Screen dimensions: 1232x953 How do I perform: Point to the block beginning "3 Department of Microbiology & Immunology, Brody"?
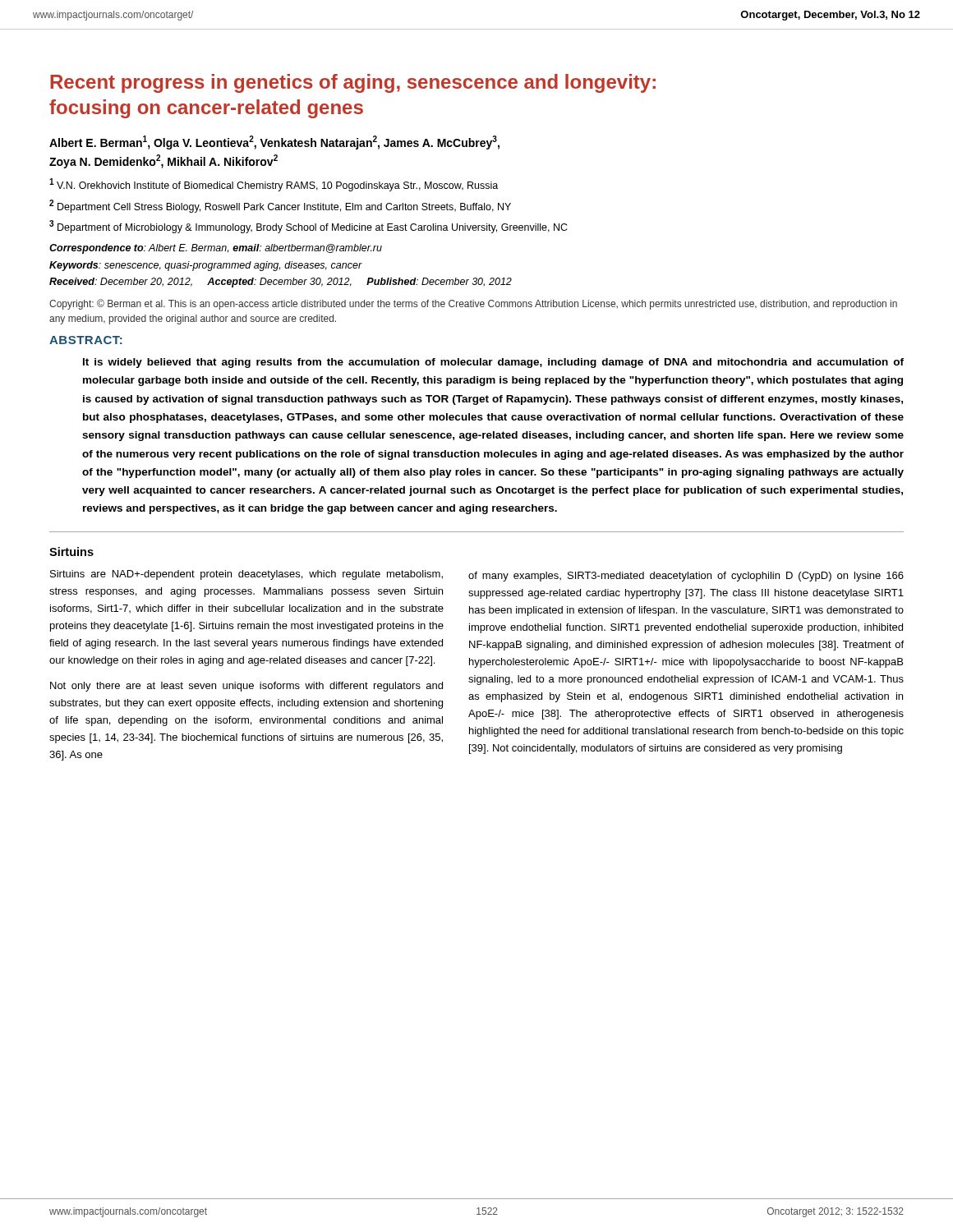point(308,226)
